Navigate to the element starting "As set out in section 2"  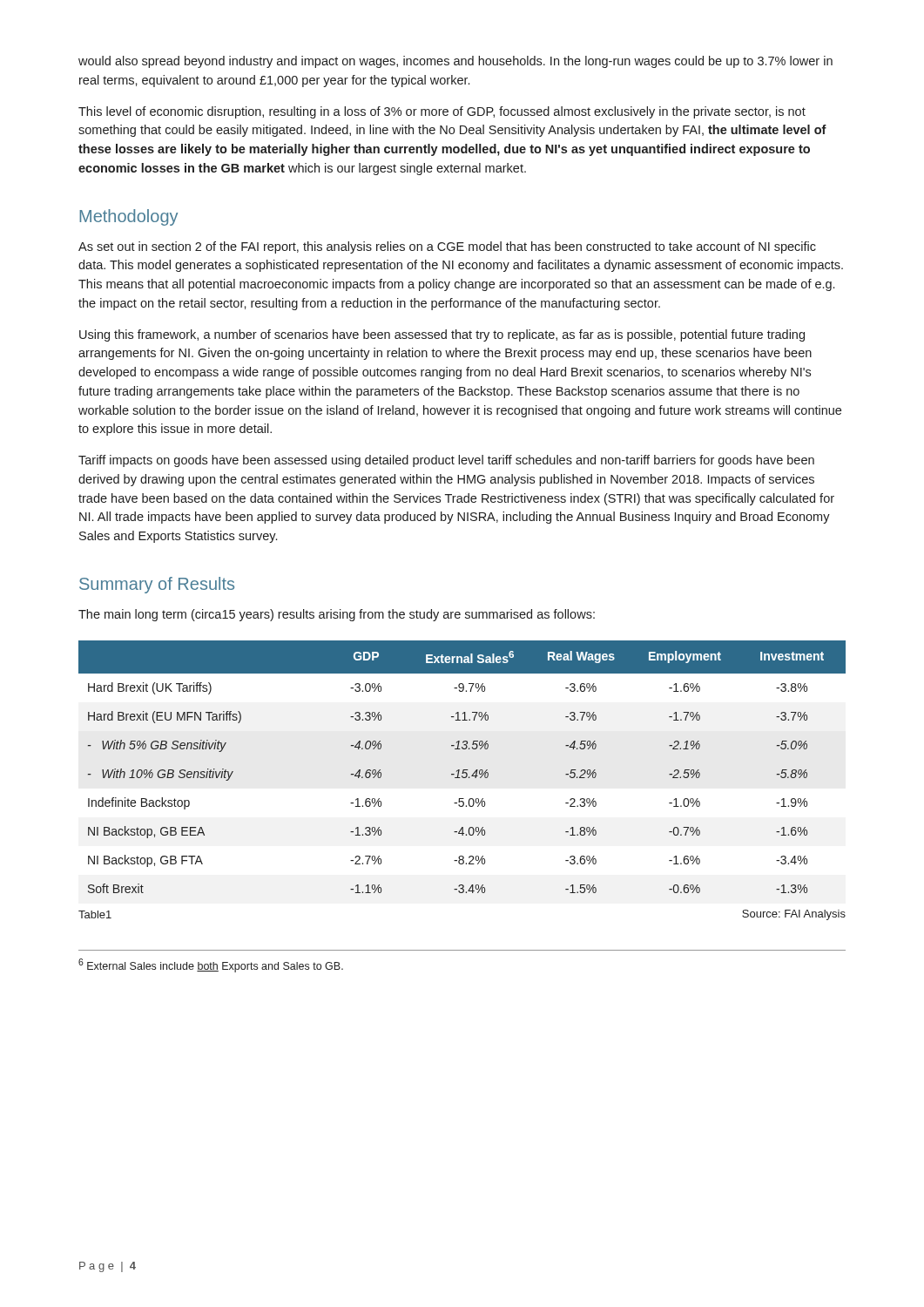tap(461, 275)
